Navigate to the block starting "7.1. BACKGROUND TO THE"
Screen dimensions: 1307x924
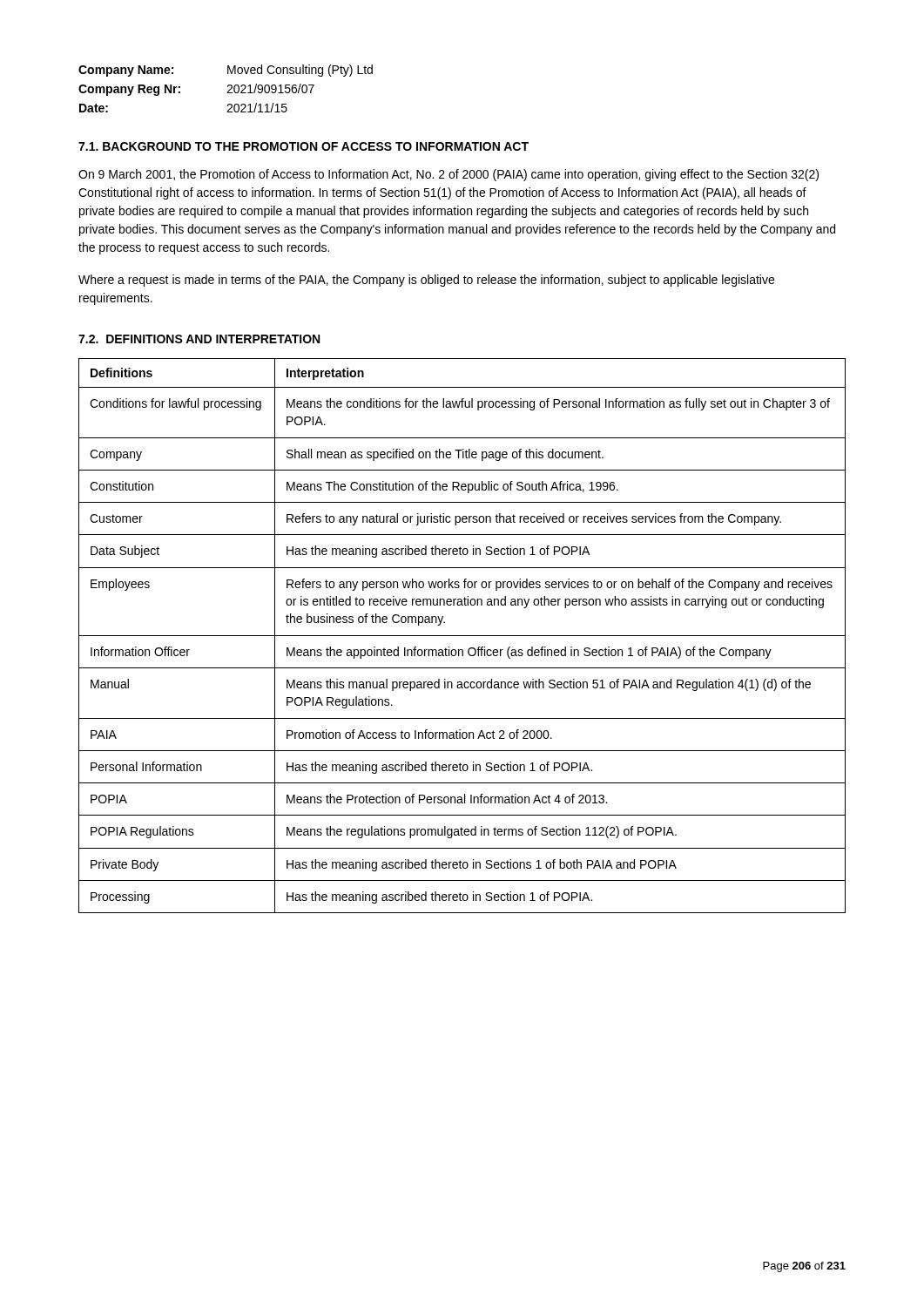pos(303,146)
